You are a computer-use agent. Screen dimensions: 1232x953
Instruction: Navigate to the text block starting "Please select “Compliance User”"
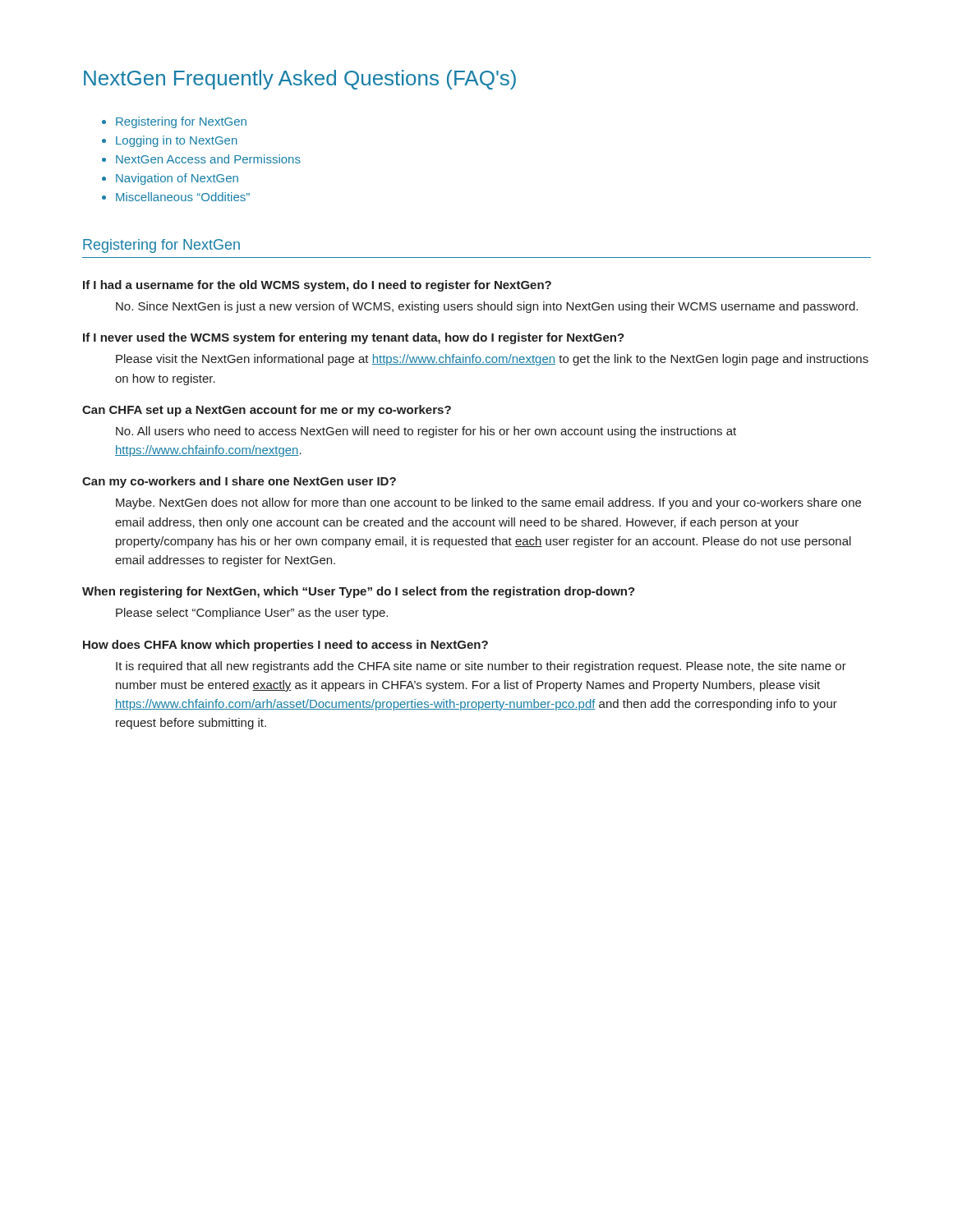coord(252,612)
